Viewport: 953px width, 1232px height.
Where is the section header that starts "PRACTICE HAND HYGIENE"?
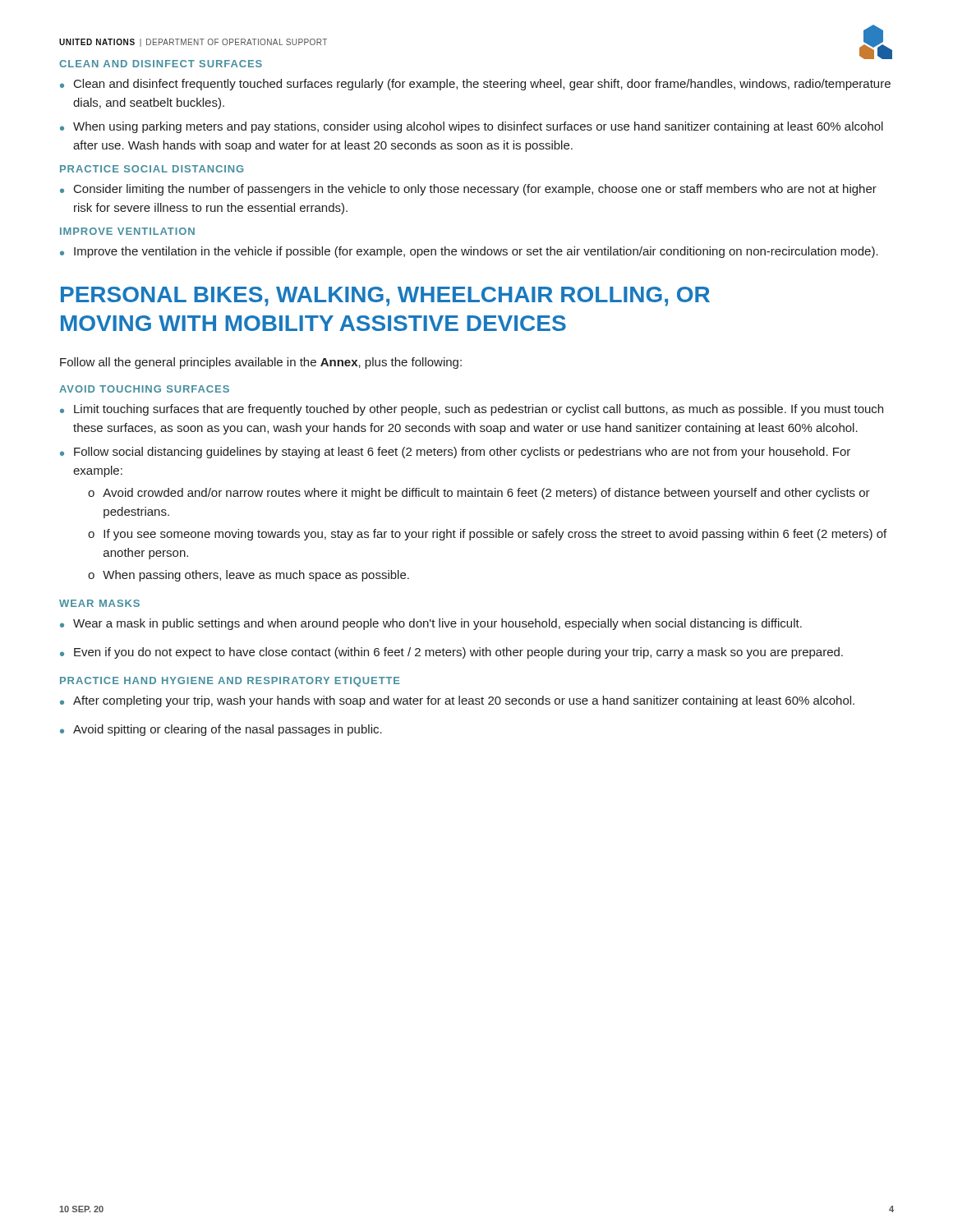(x=230, y=680)
